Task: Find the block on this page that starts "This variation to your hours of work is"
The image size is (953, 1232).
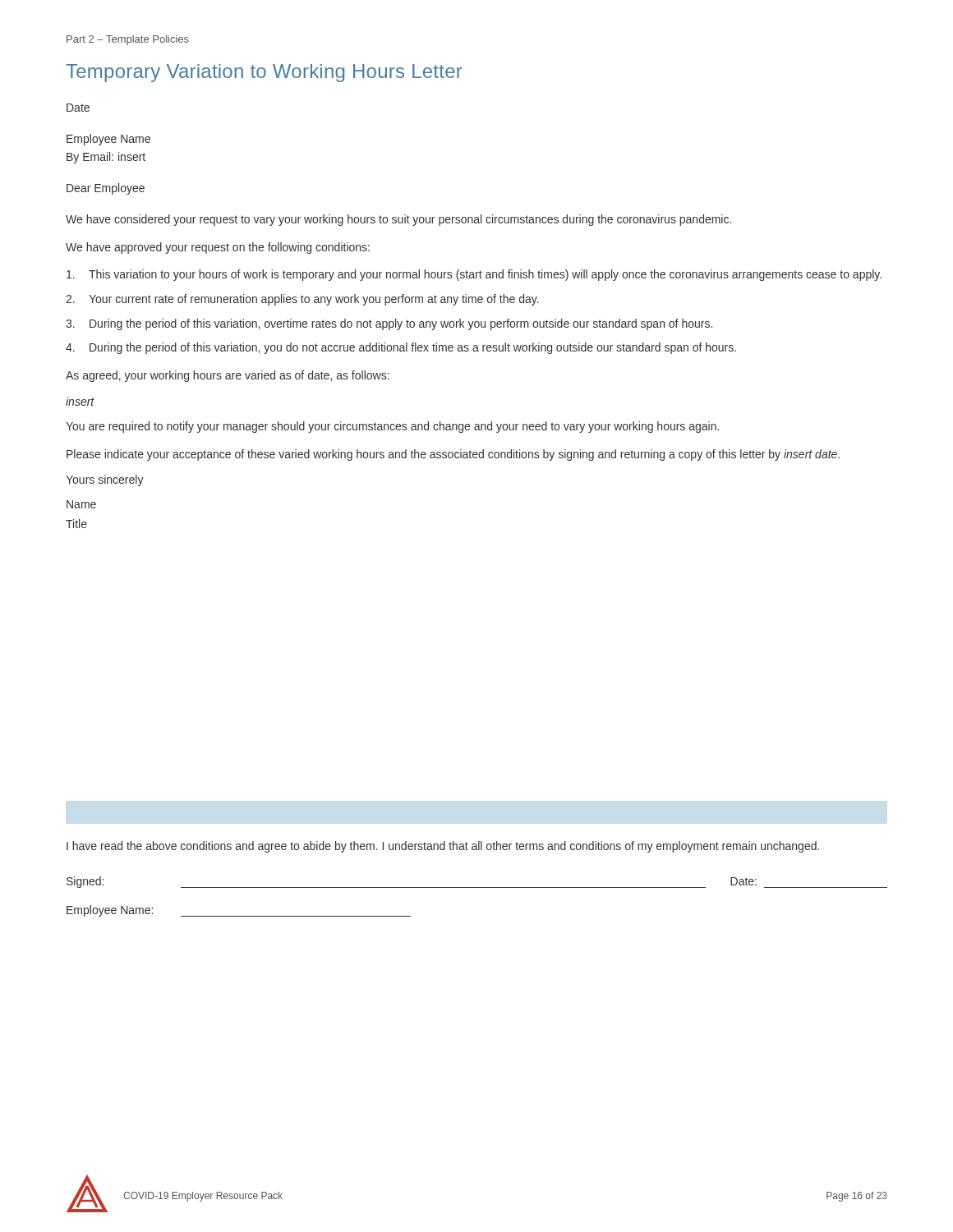Action: (476, 275)
